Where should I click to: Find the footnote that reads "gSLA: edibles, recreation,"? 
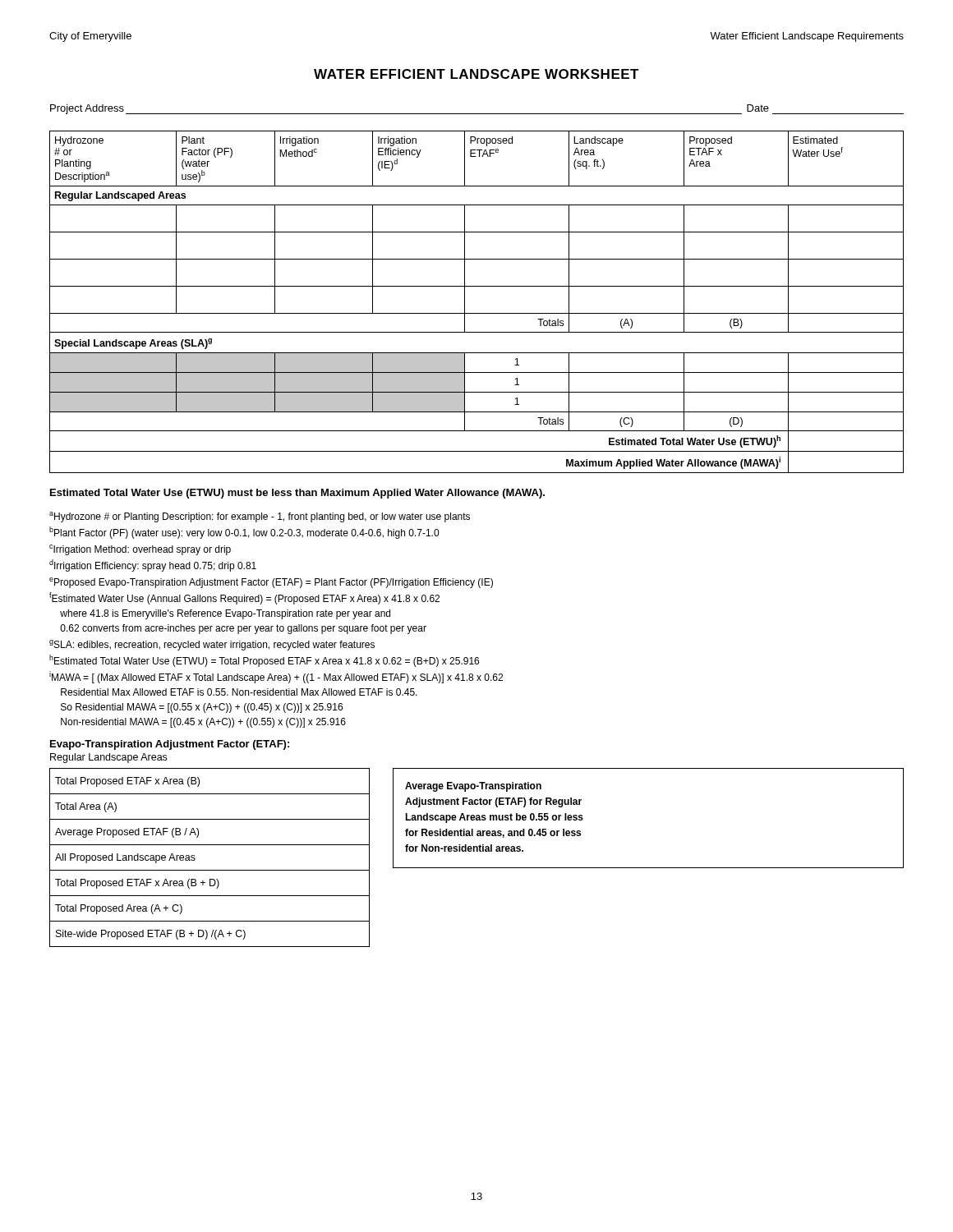(x=212, y=644)
